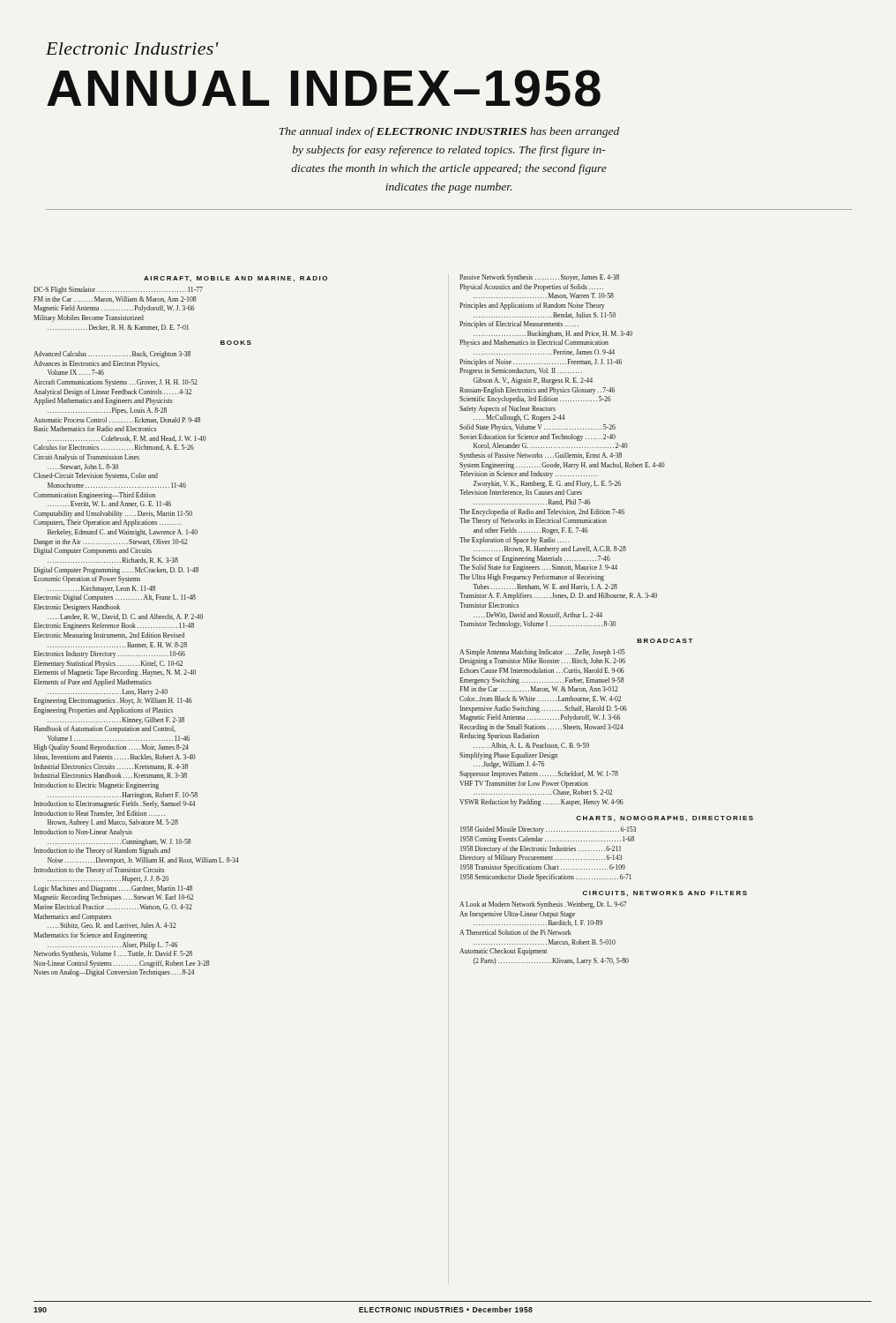
Task: Where is the passage that starts ".......Albin, A. L. & Pearlston,"?
Action: point(531,746)
